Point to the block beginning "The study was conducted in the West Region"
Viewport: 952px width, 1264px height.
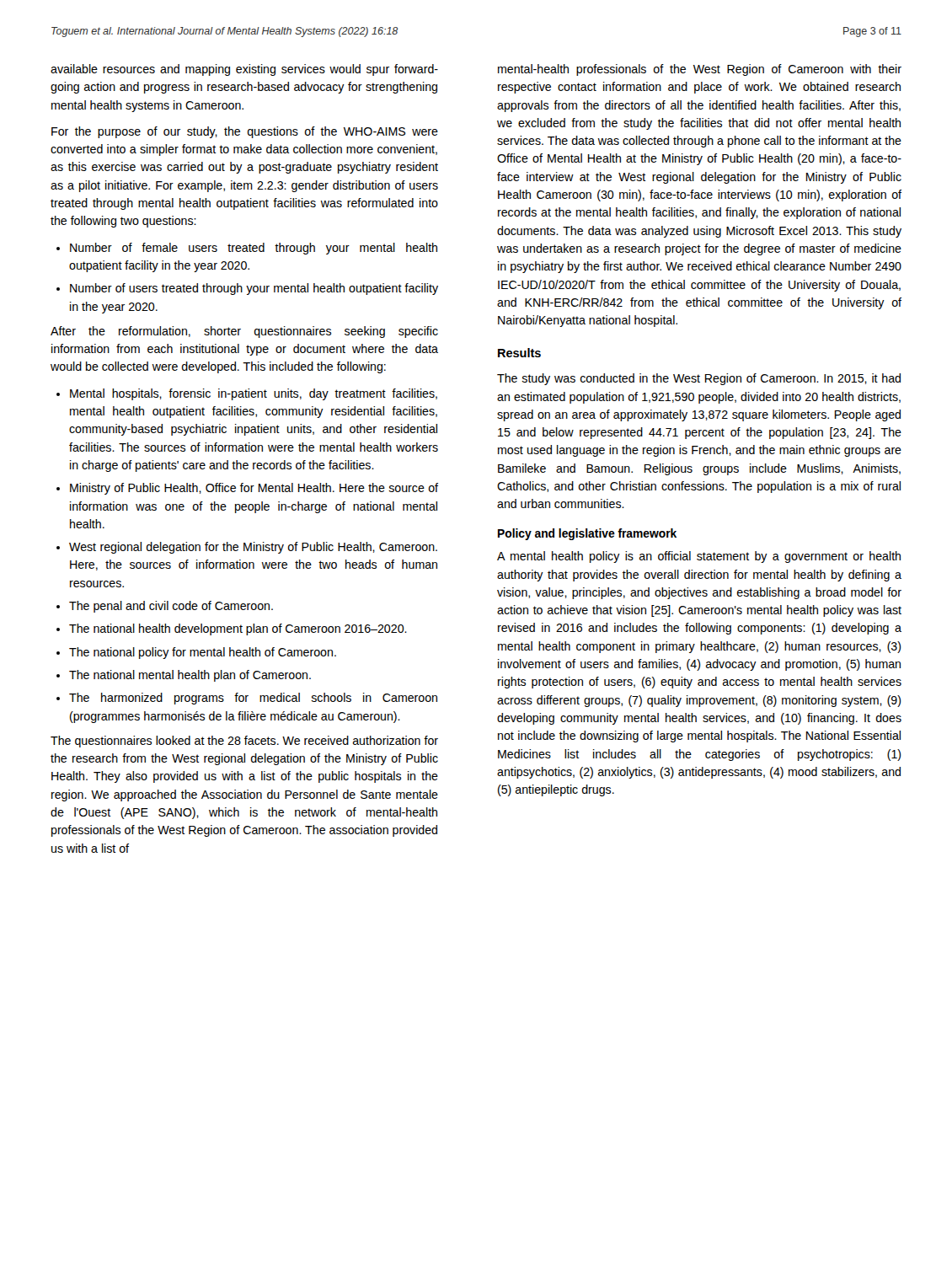[699, 442]
